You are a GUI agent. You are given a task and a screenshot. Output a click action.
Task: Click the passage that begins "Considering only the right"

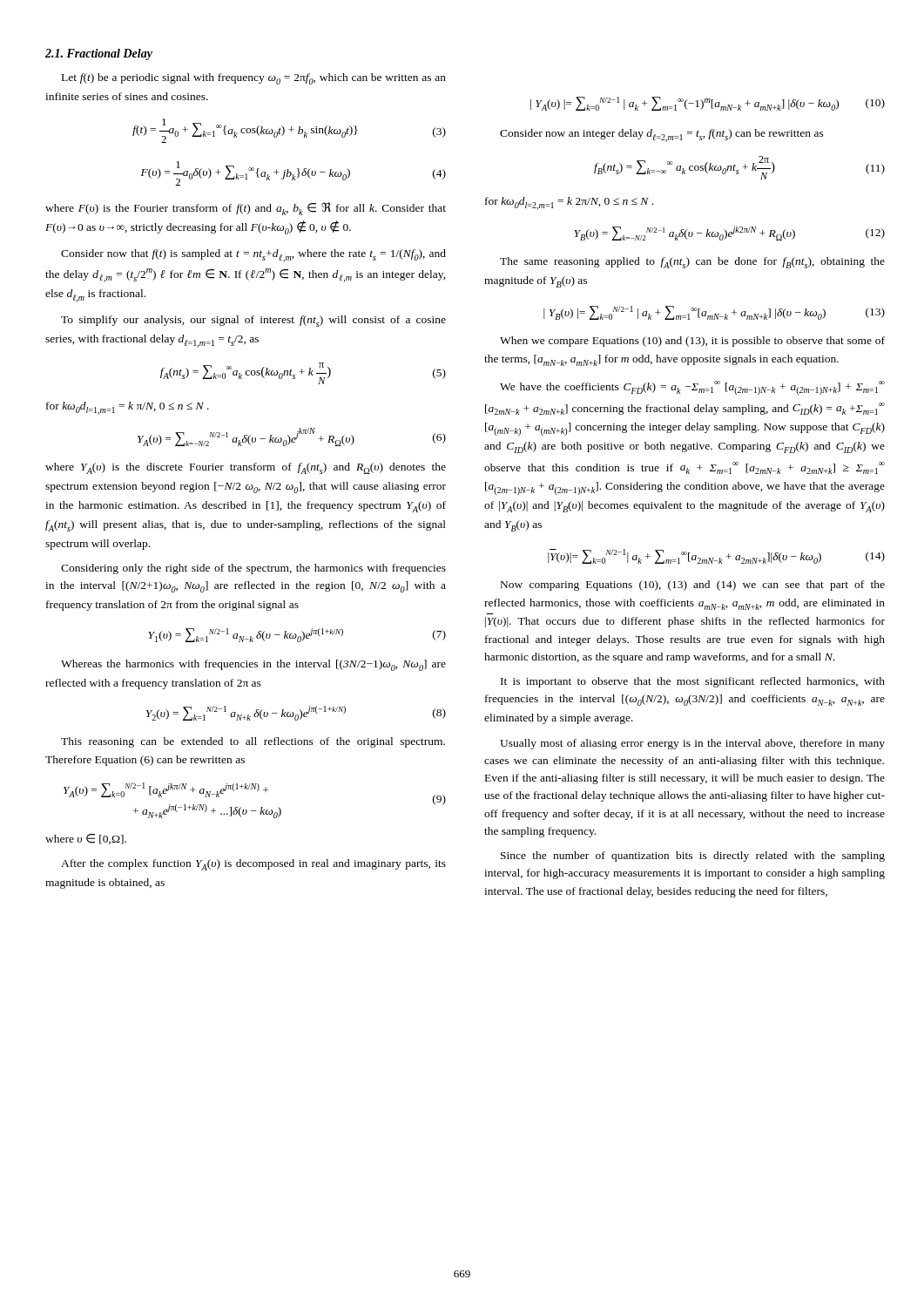[x=246, y=586]
